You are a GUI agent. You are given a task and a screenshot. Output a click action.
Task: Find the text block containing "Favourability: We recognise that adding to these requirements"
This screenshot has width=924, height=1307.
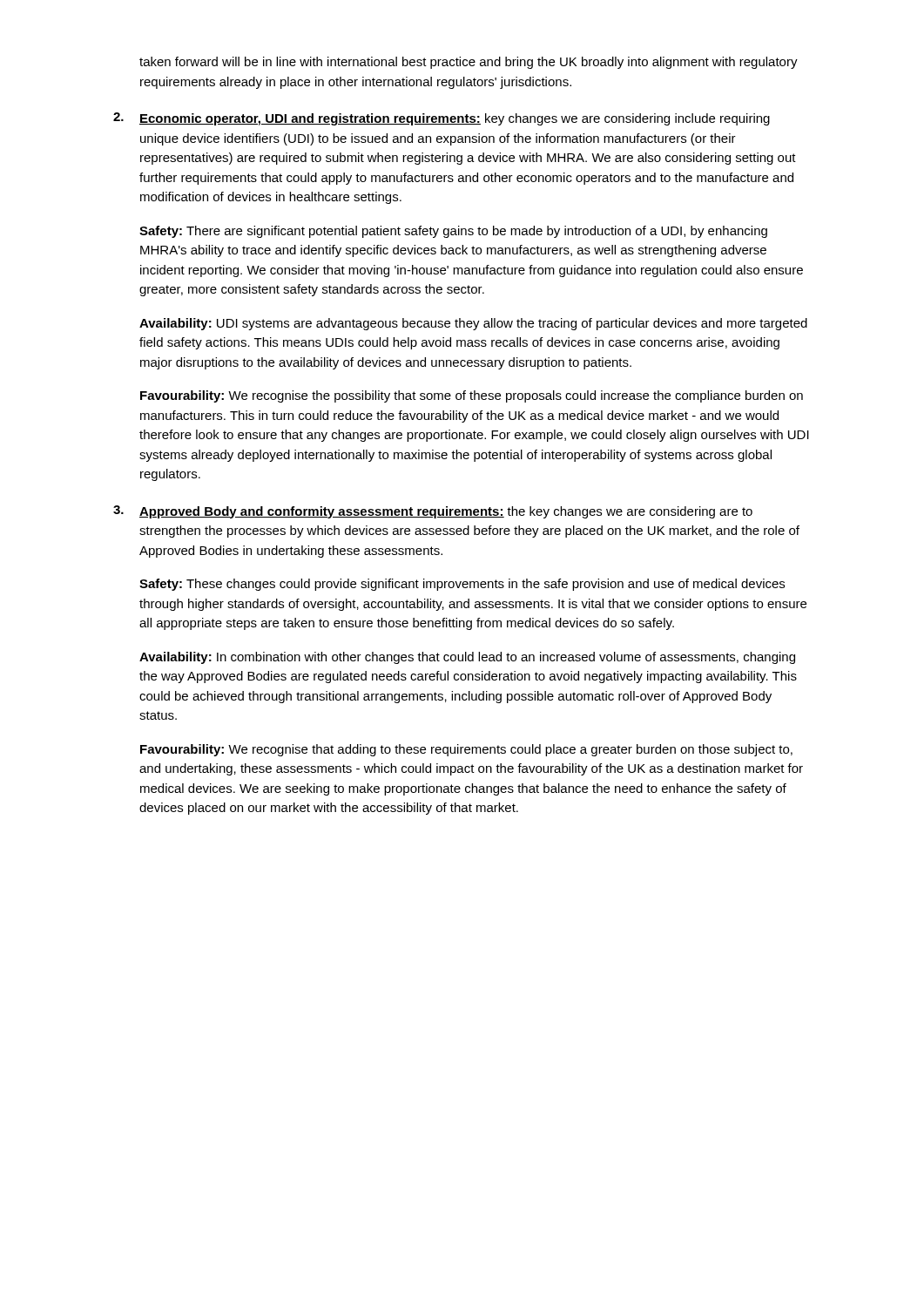tap(471, 778)
